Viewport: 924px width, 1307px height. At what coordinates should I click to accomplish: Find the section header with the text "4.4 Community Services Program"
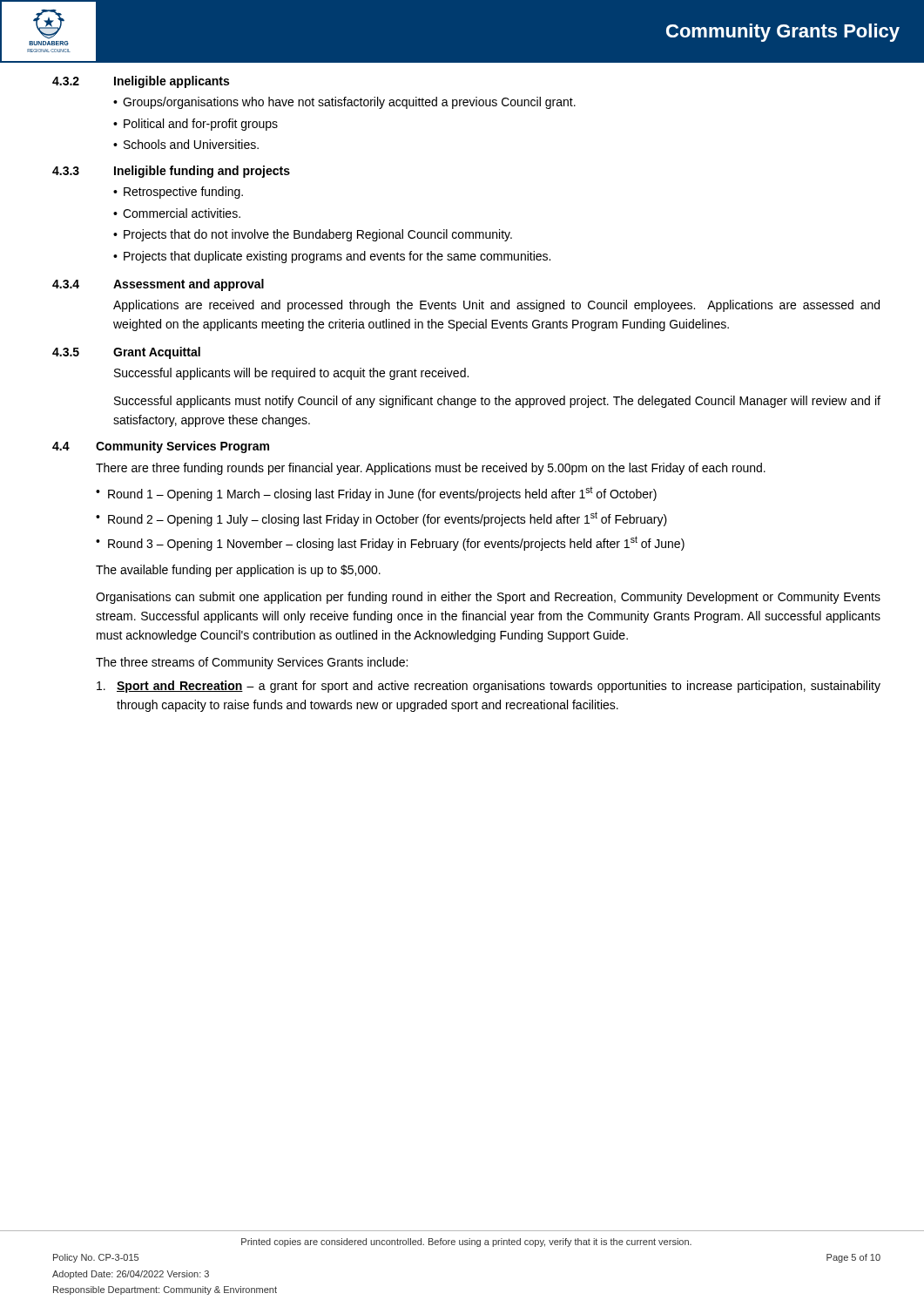pyautogui.click(x=161, y=446)
